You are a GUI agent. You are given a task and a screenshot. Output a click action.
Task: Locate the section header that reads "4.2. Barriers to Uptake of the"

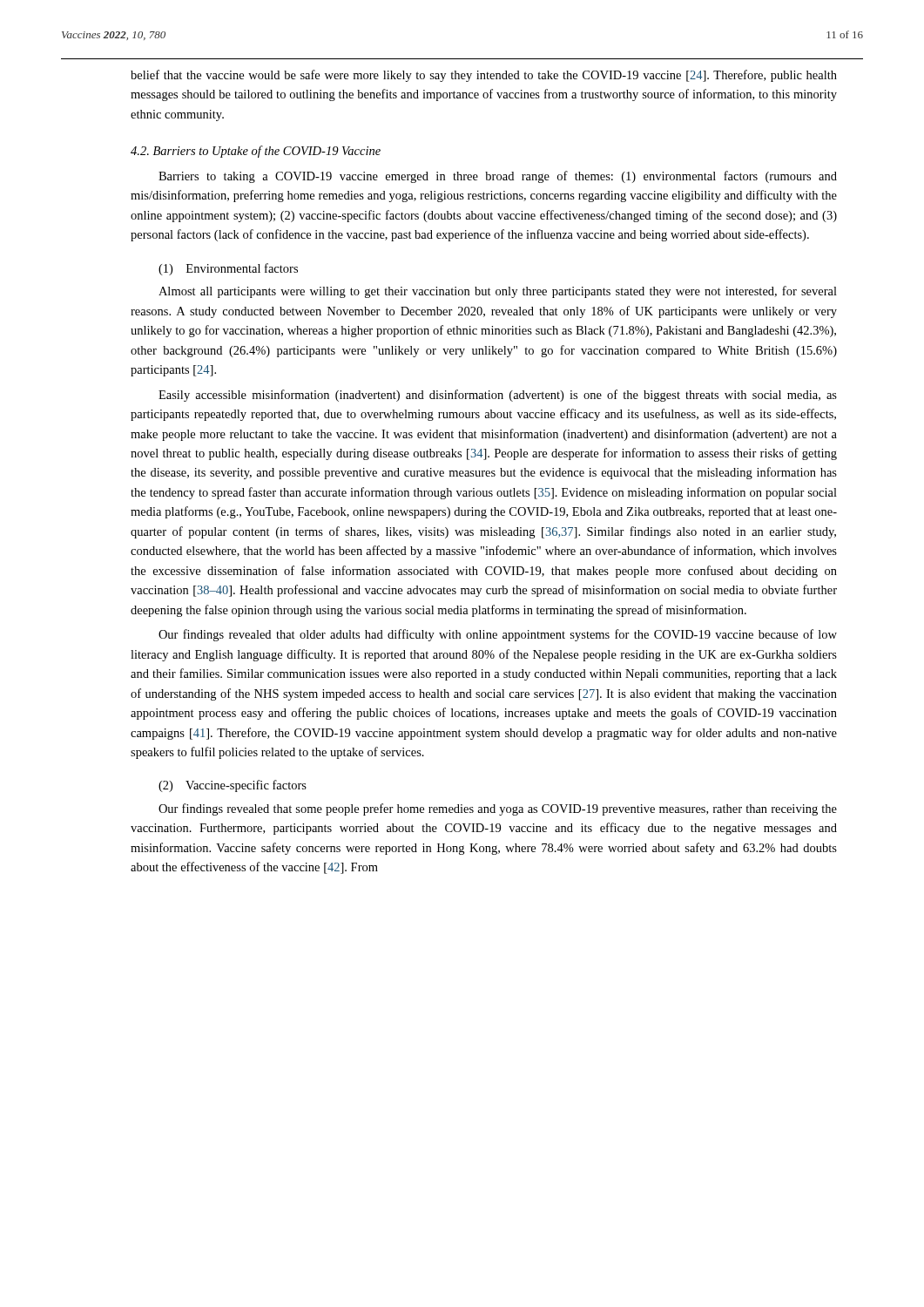(x=256, y=151)
